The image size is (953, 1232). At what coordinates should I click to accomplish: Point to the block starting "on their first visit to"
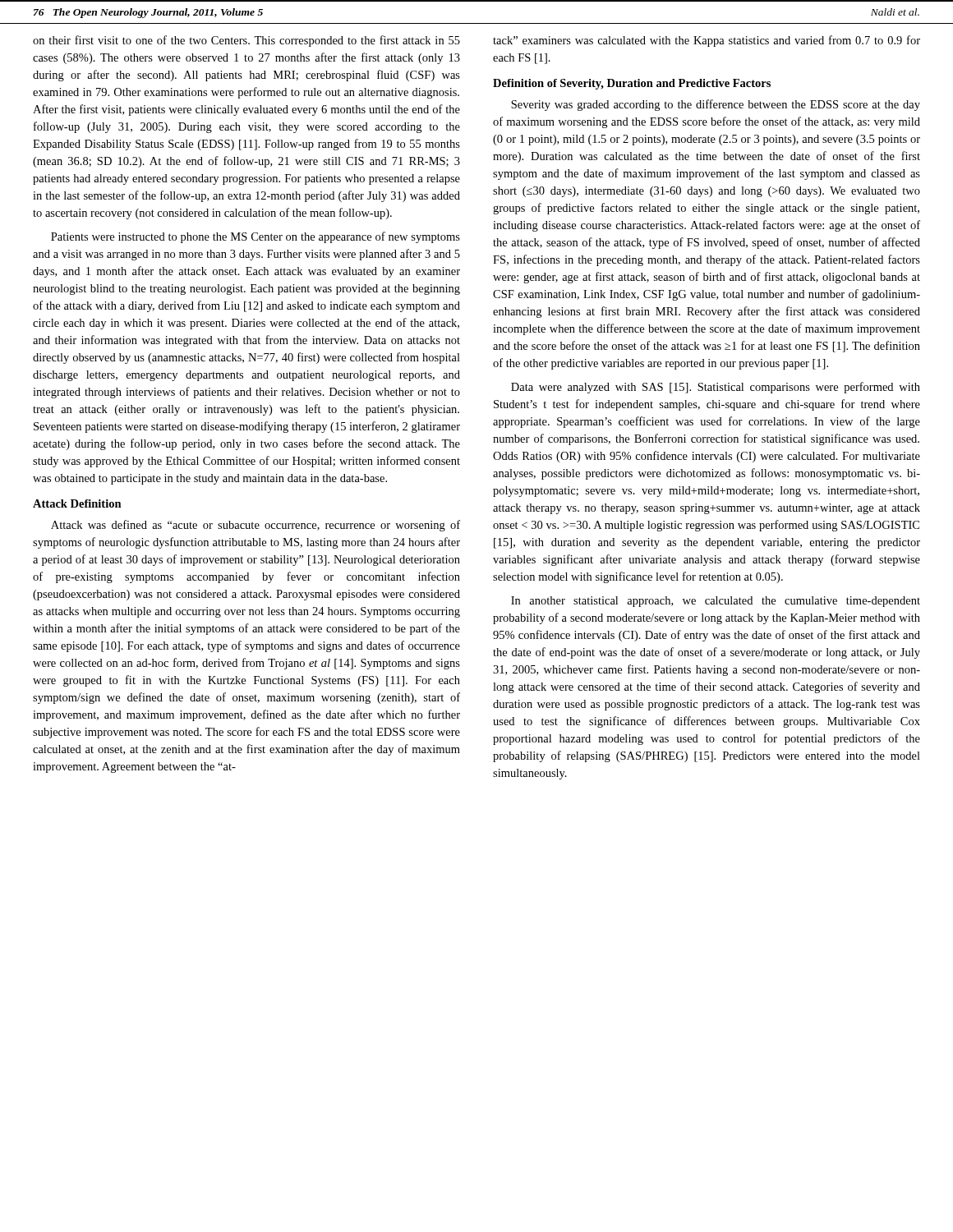click(246, 127)
